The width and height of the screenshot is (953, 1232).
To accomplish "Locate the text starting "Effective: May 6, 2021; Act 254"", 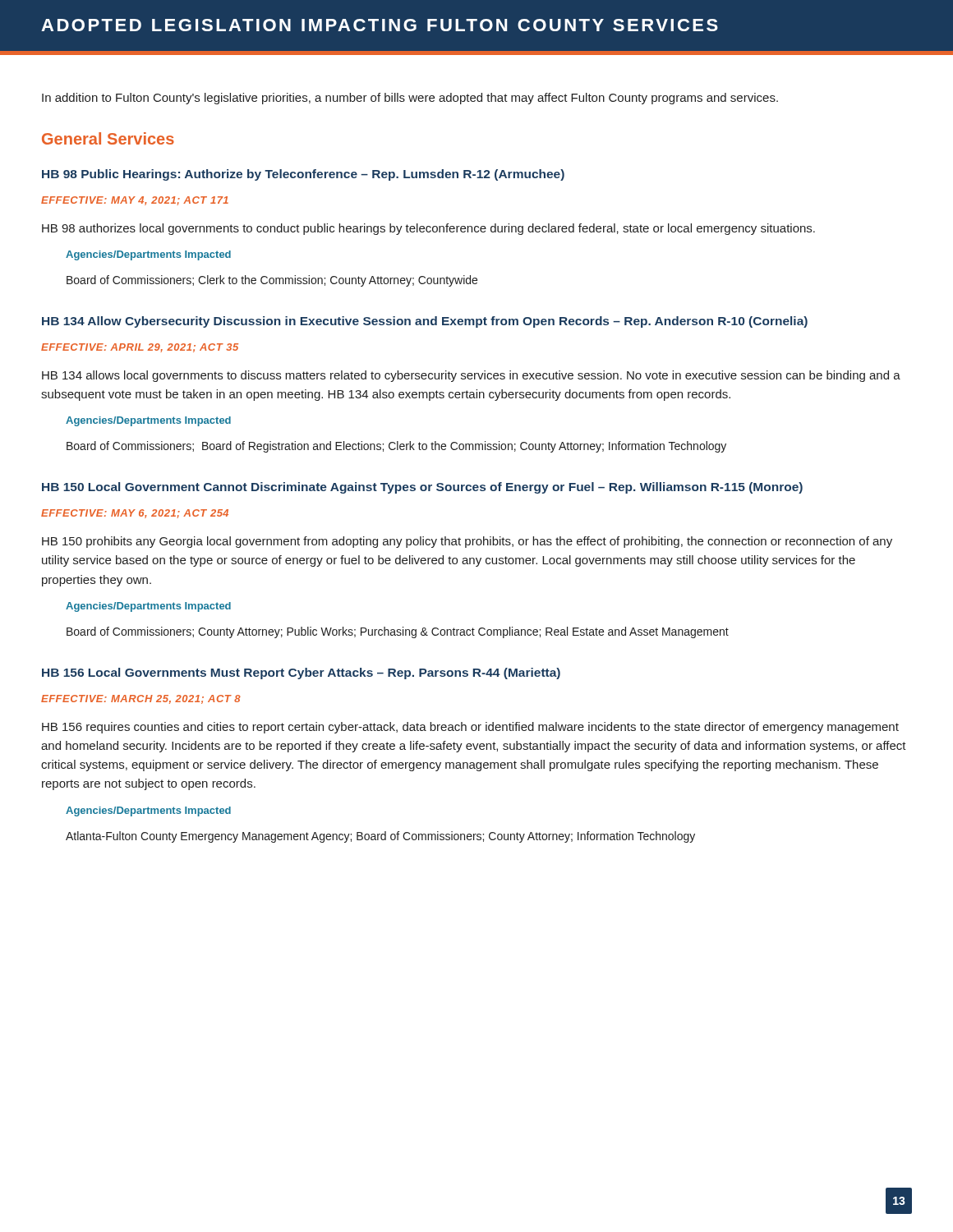I will [135, 514].
